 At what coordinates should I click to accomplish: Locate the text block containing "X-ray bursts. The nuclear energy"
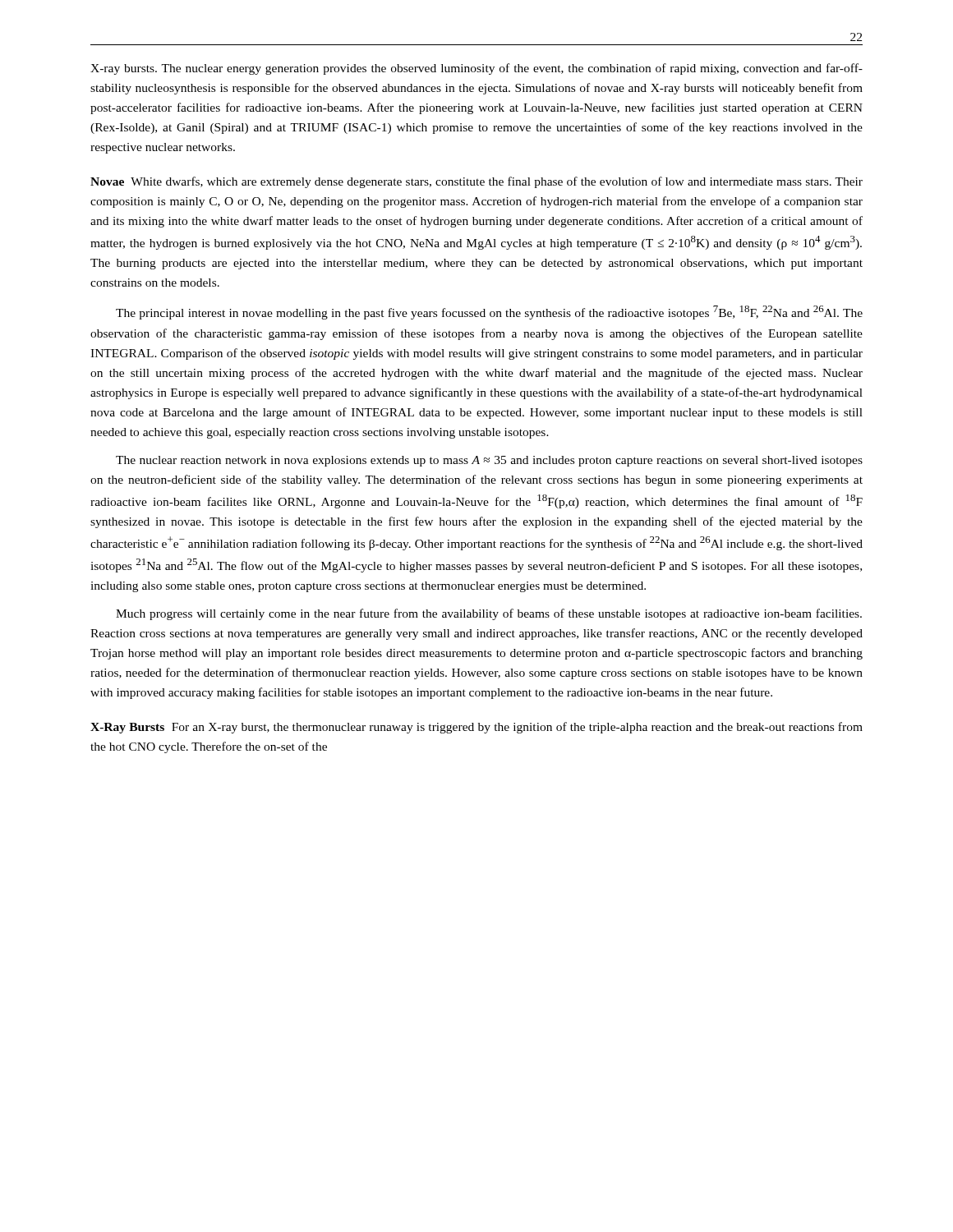pyautogui.click(x=476, y=108)
